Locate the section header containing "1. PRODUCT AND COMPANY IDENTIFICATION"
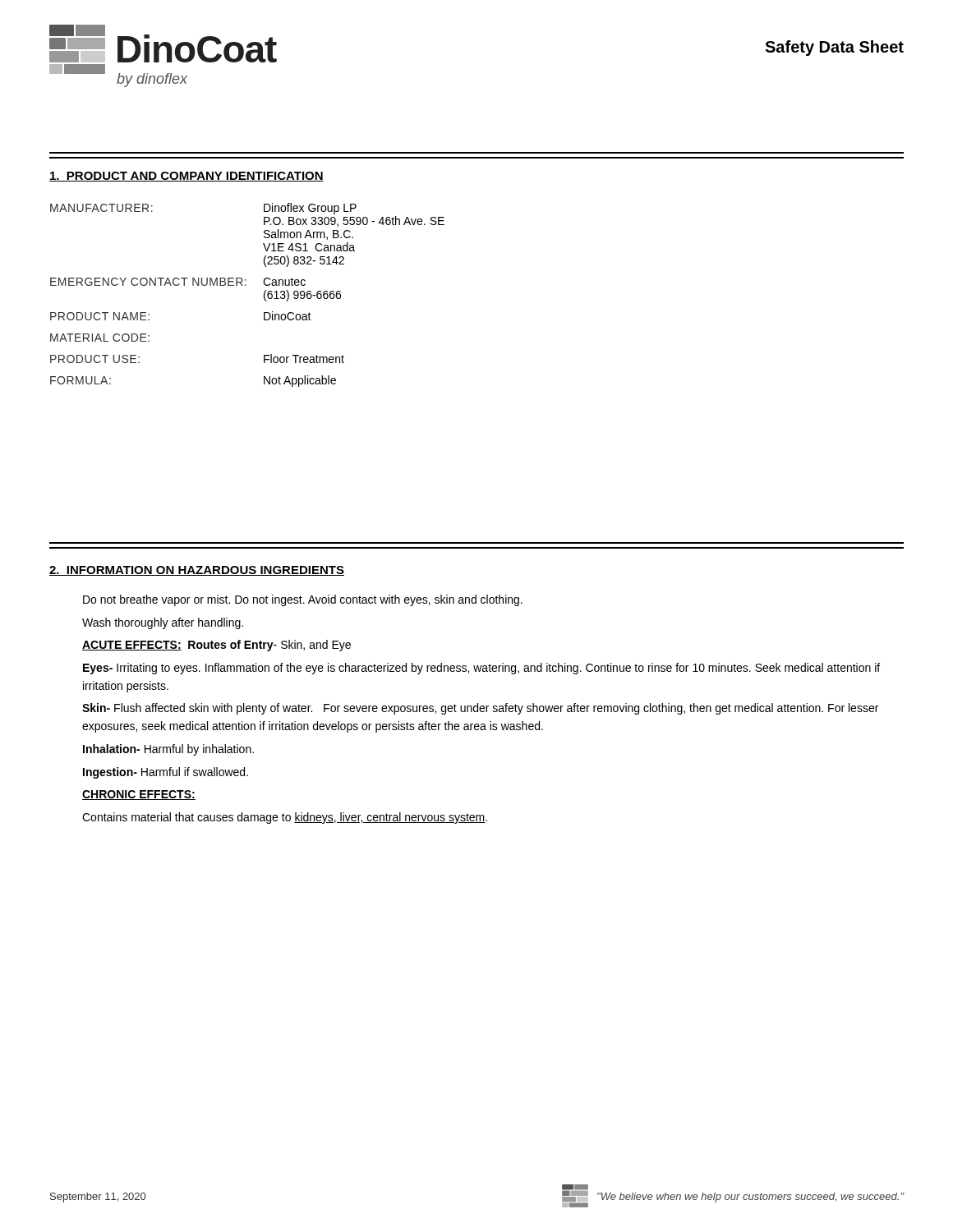Screen dimensions: 1232x953 point(186,175)
